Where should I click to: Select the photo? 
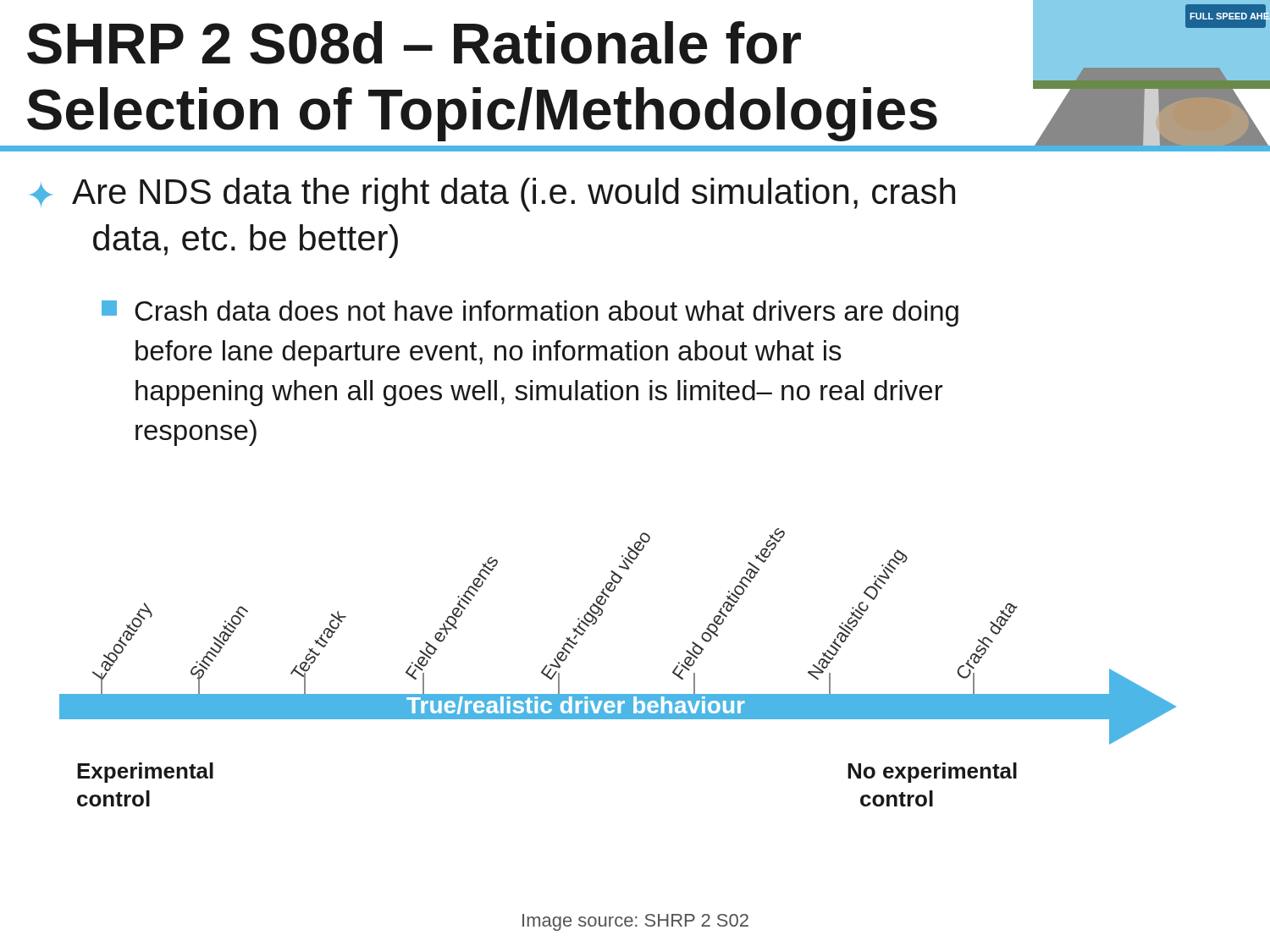coord(1151,74)
